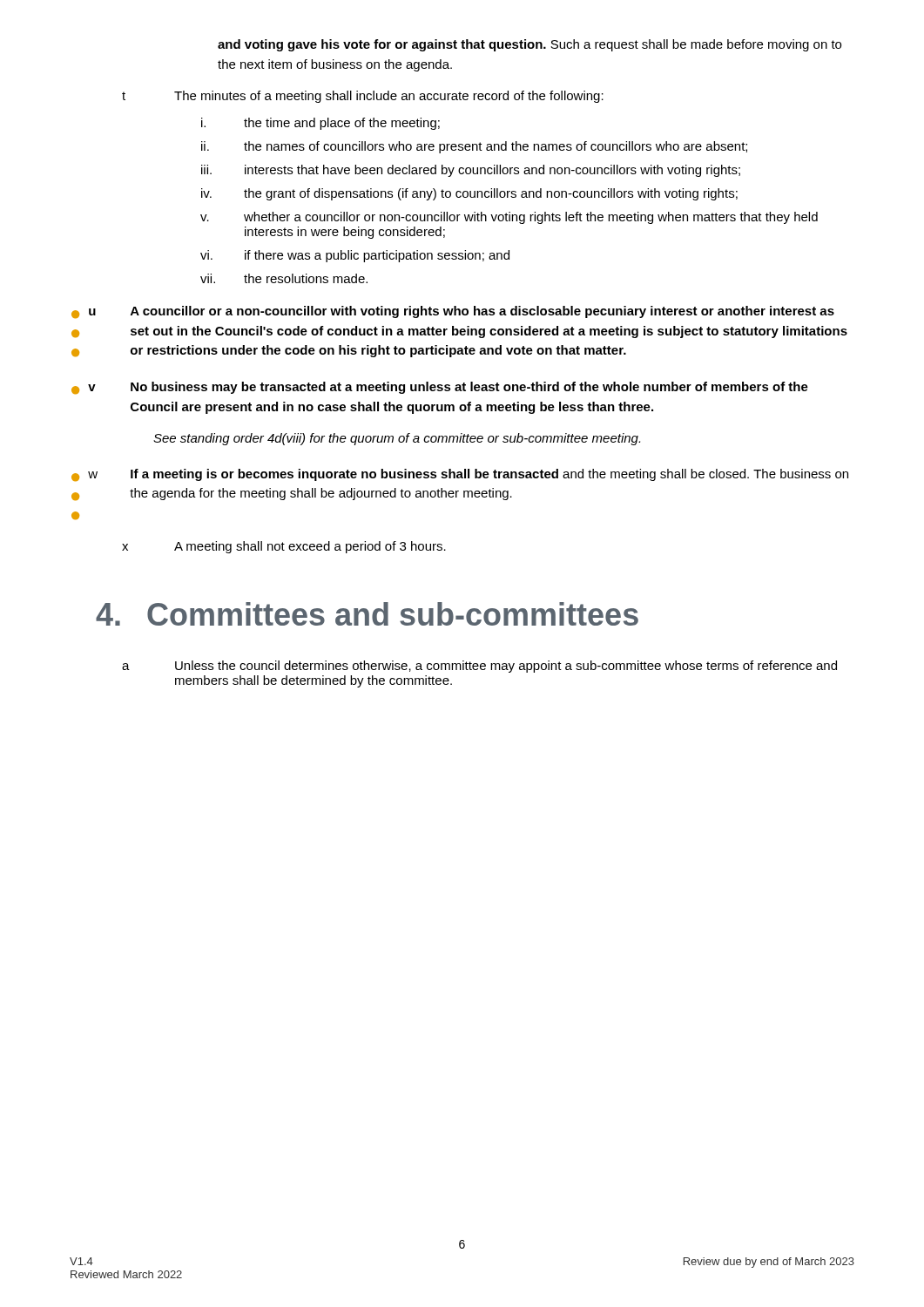Navigate to the text block starting "a Unless the council"
Image resolution: width=924 pixels, height=1307 pixels.
tap(488, 672)
